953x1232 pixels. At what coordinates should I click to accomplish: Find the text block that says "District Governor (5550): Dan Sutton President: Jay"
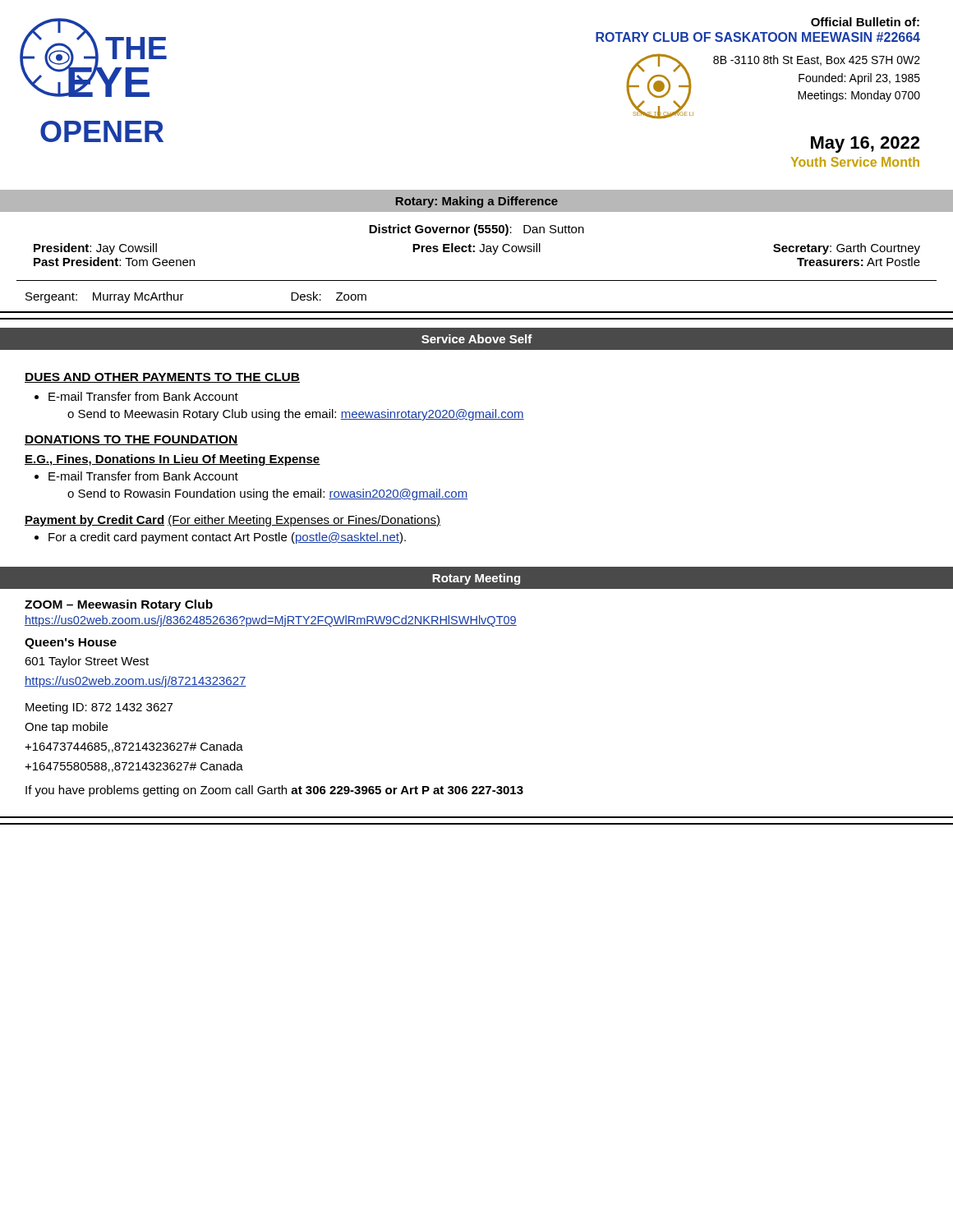click(x=476, y=245)
